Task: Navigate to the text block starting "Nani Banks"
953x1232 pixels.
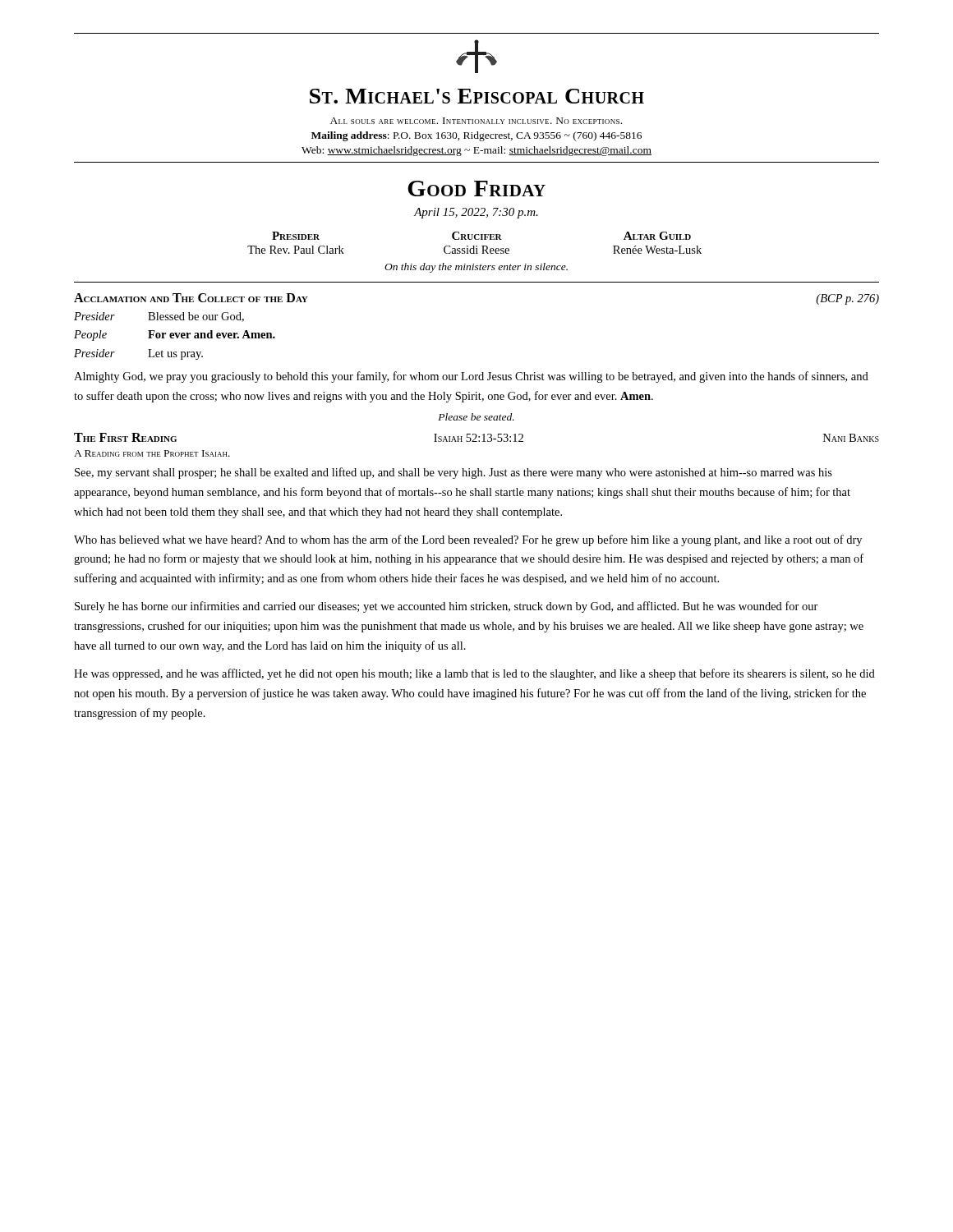Action: click(x=851, y=438)
